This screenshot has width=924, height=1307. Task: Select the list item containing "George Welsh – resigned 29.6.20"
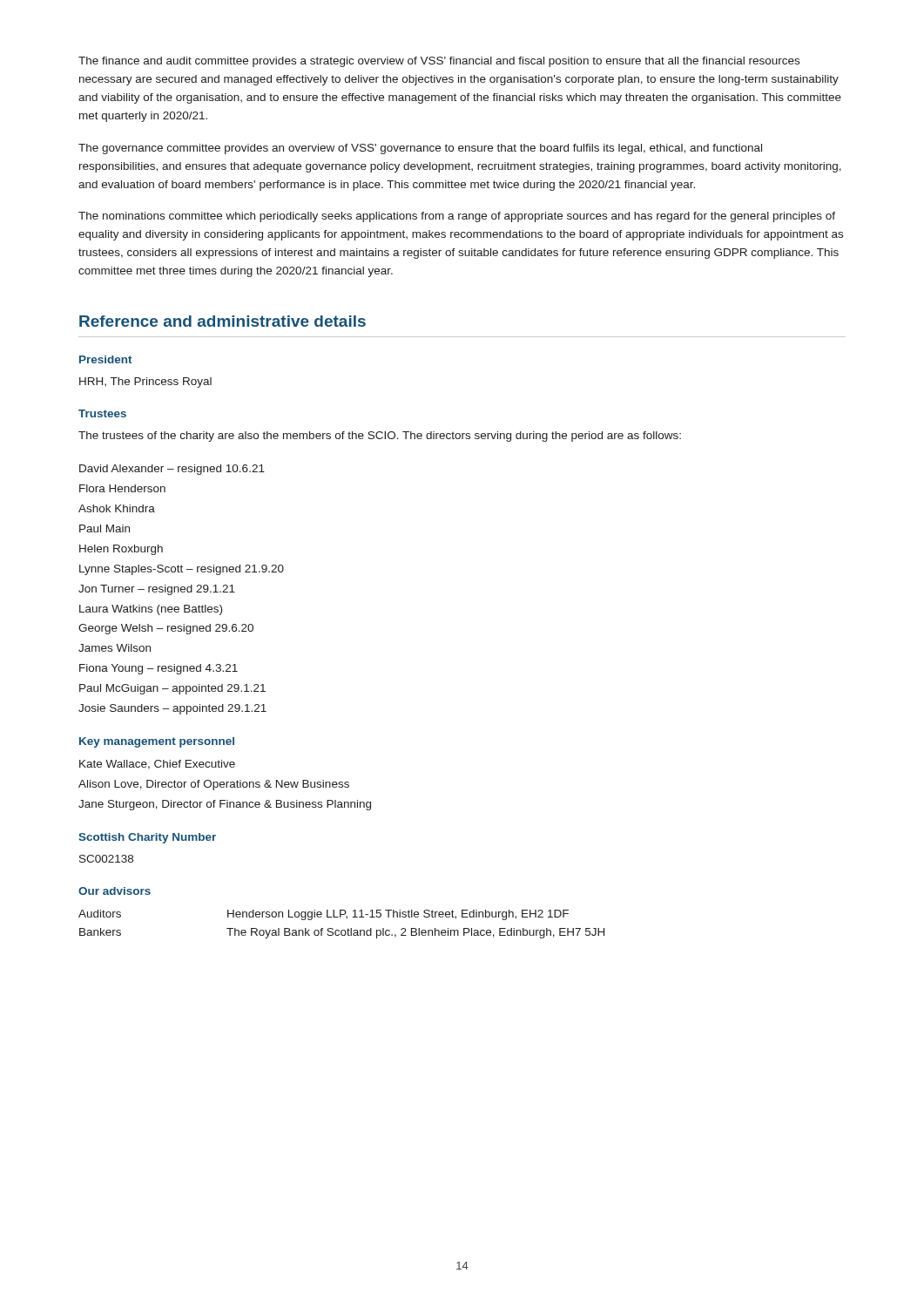click(166, 628)
